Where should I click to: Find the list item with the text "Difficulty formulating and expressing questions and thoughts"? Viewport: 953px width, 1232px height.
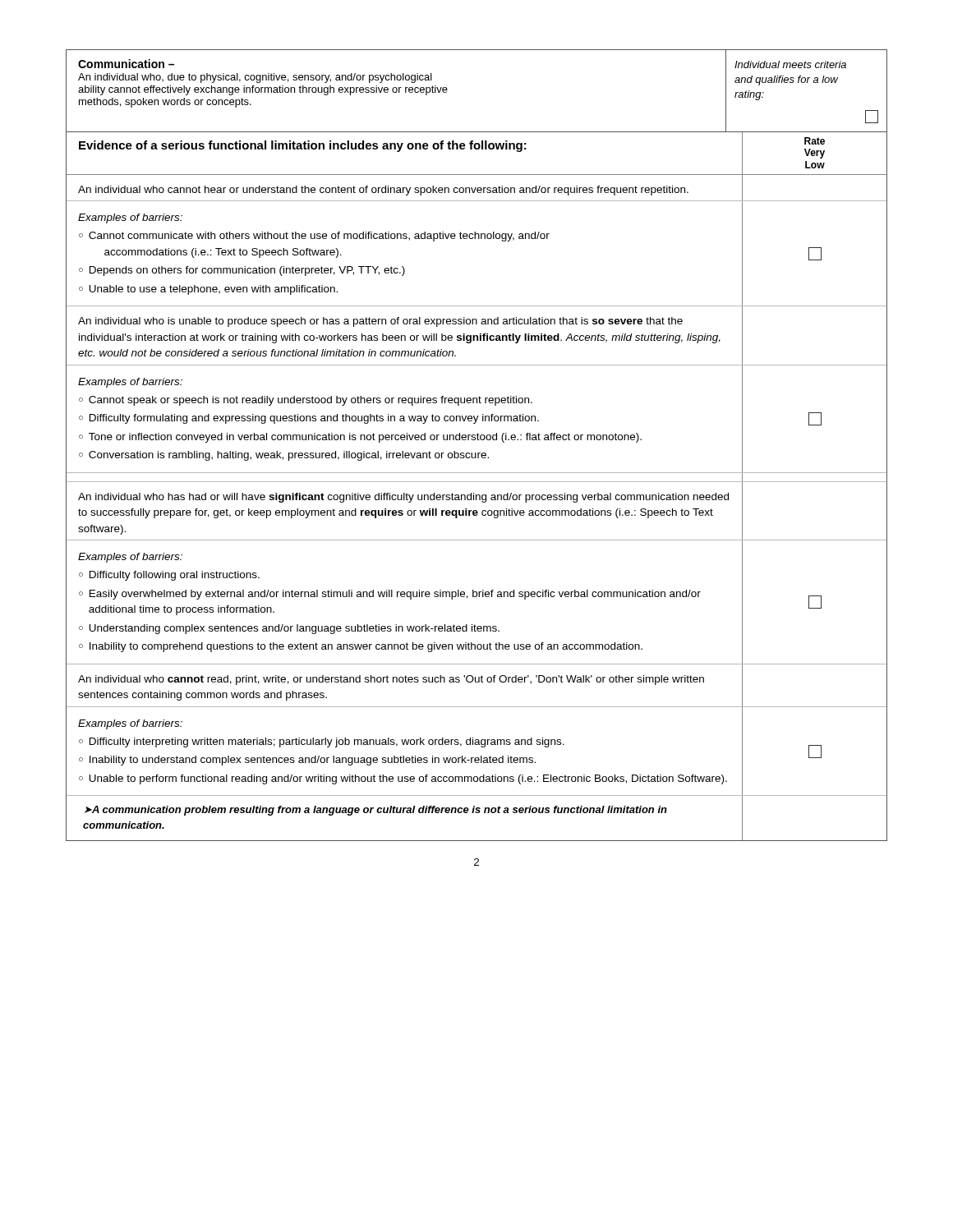(314, 418)
